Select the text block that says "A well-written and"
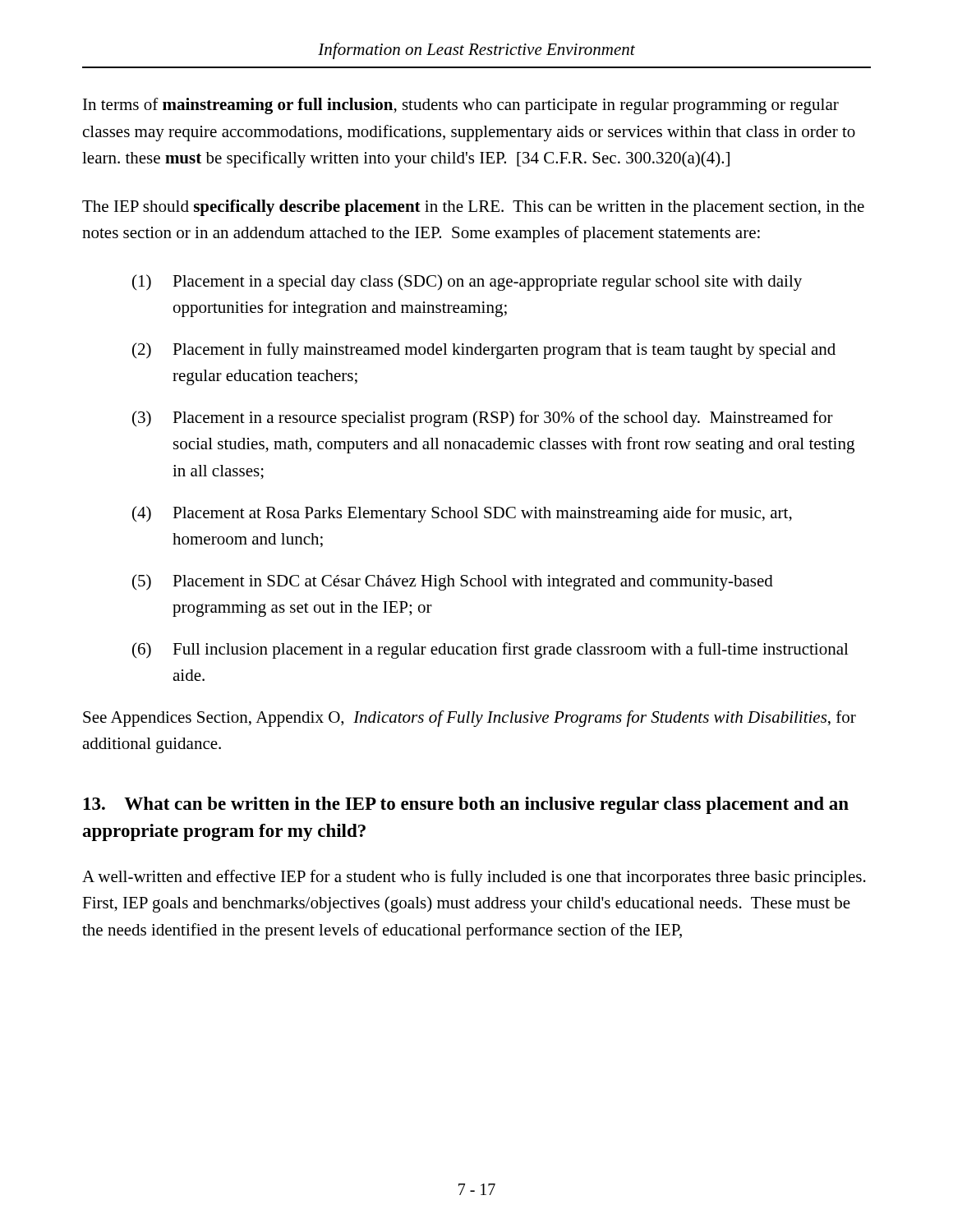The image size is (953, 1232). [476, 903]
